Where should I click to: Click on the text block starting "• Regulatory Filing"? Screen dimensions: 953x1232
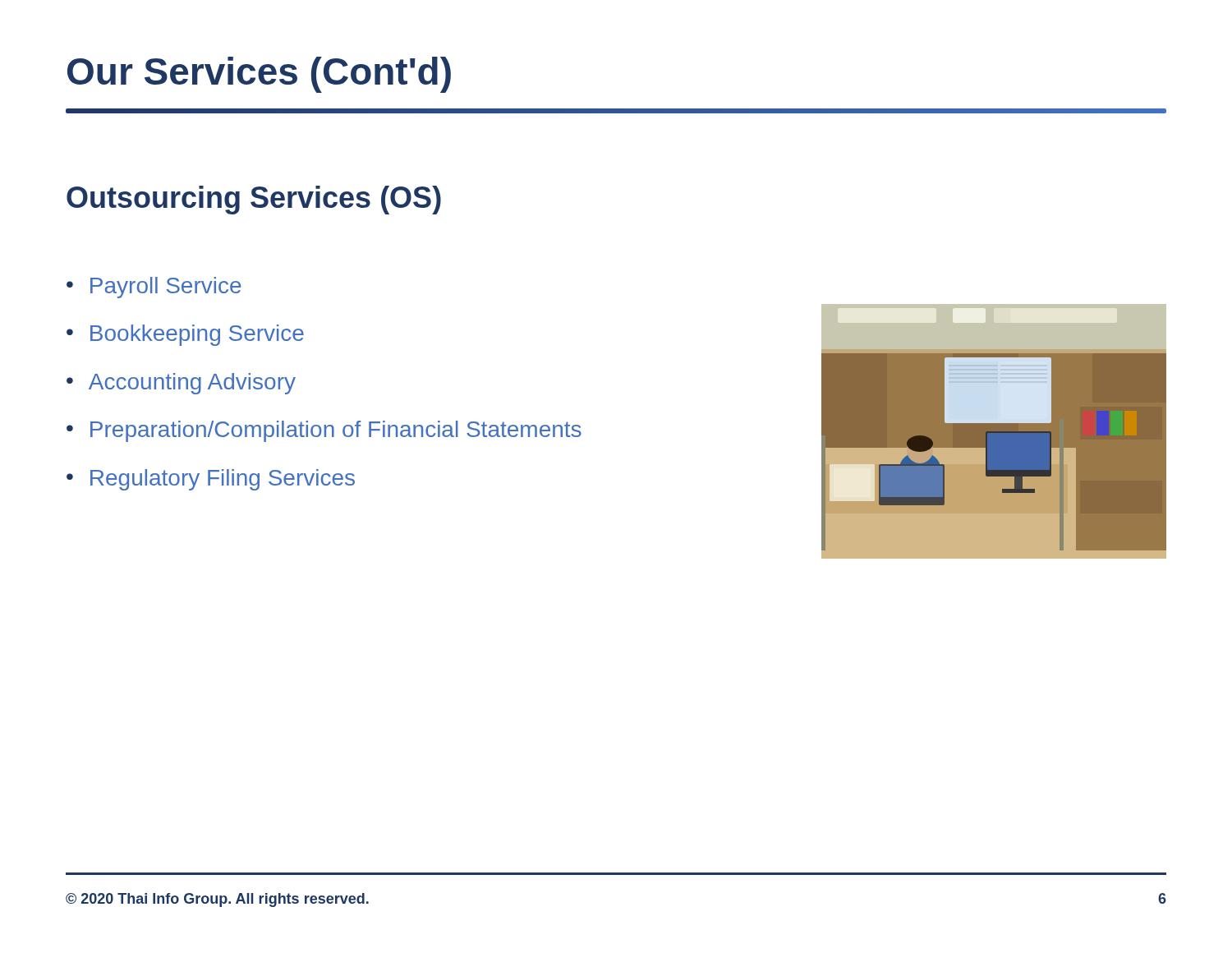coord(211,478)
